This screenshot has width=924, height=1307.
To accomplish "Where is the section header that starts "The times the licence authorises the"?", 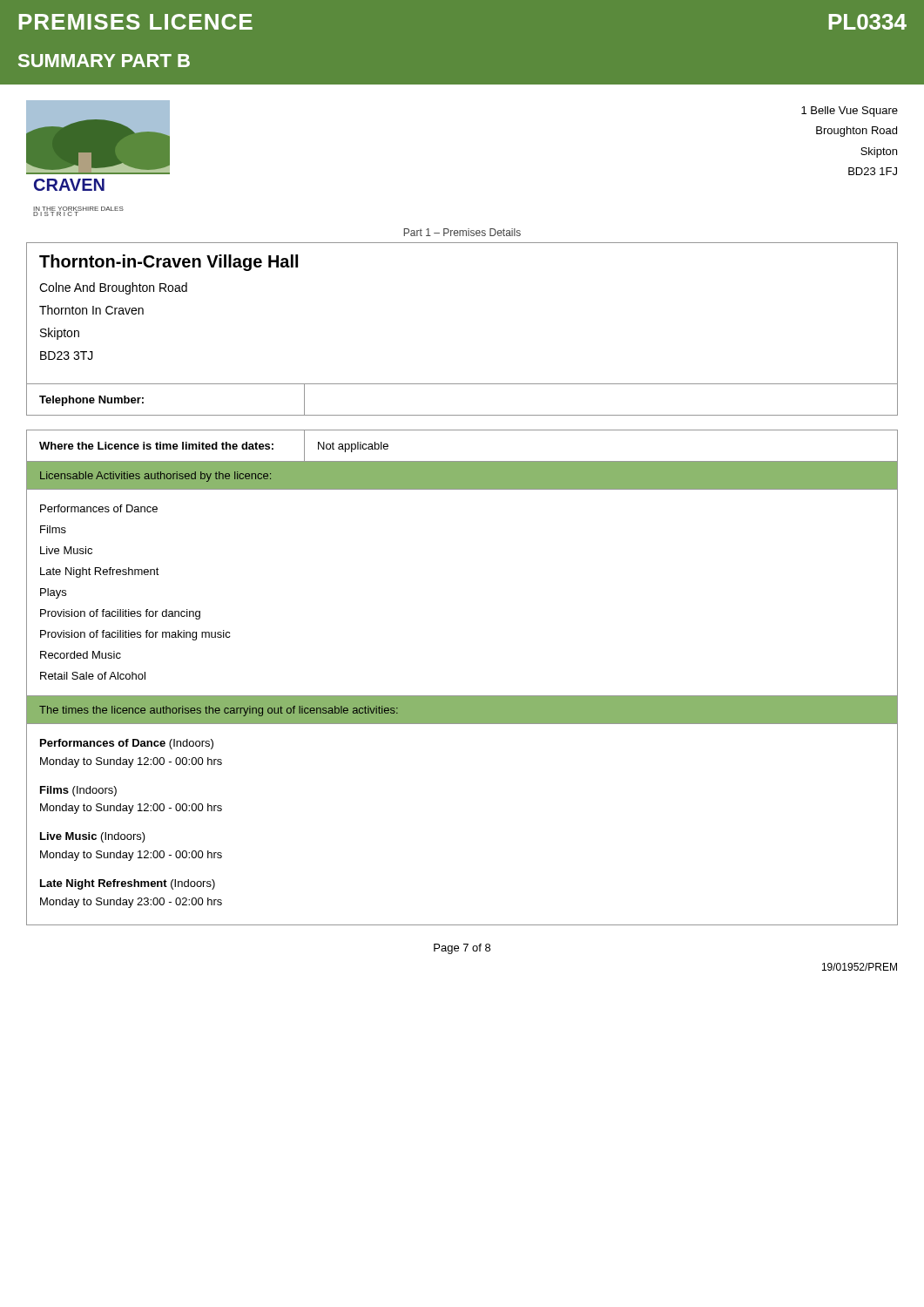I will pos(219,710).
